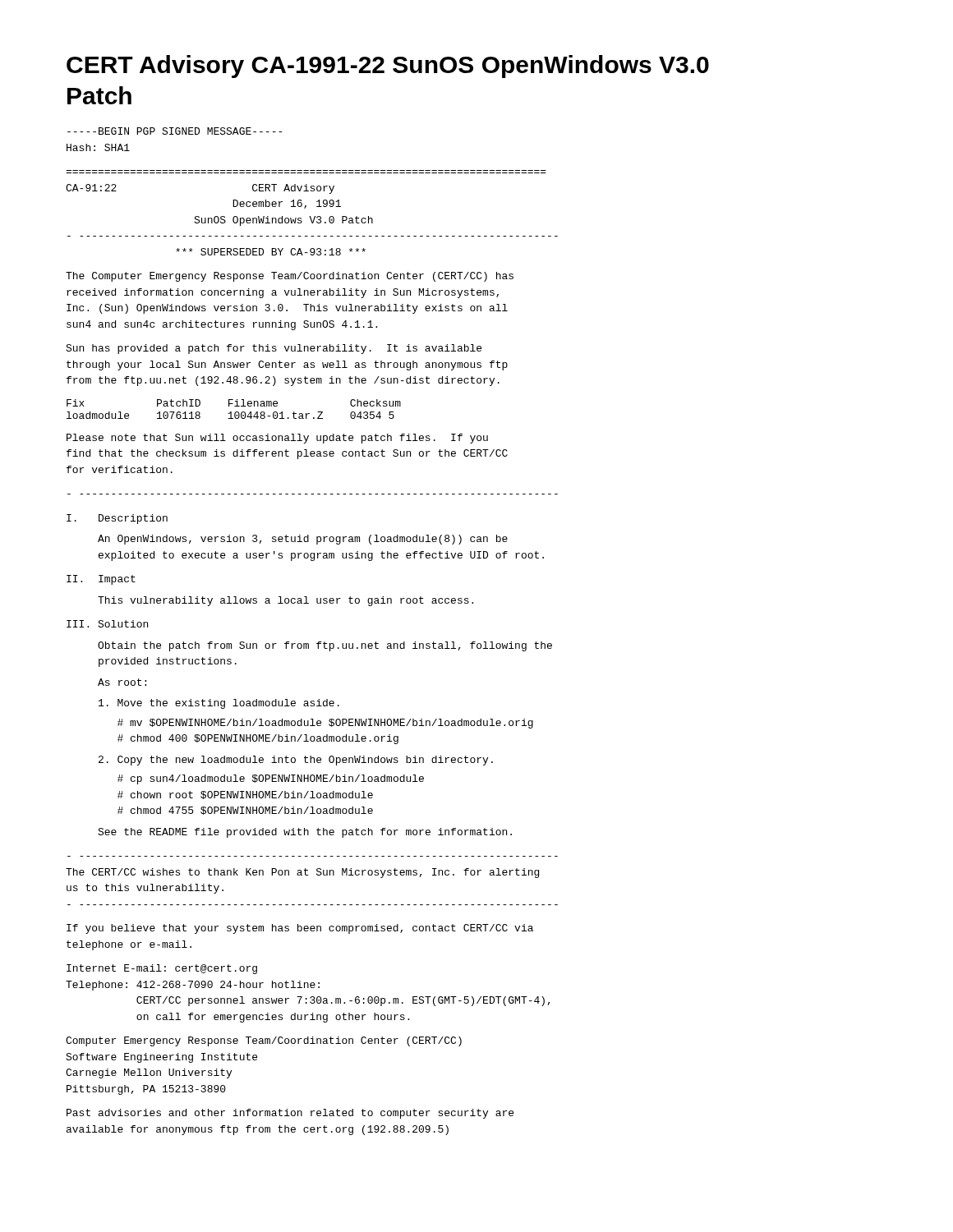
Task: Where is the passage that starts "cp sun4/loadmodule $OPENWINHOME/bin/loadmodule # chown root $OPENWINHOME/bin/loadmodule"?
Action: tap(245, 795)
